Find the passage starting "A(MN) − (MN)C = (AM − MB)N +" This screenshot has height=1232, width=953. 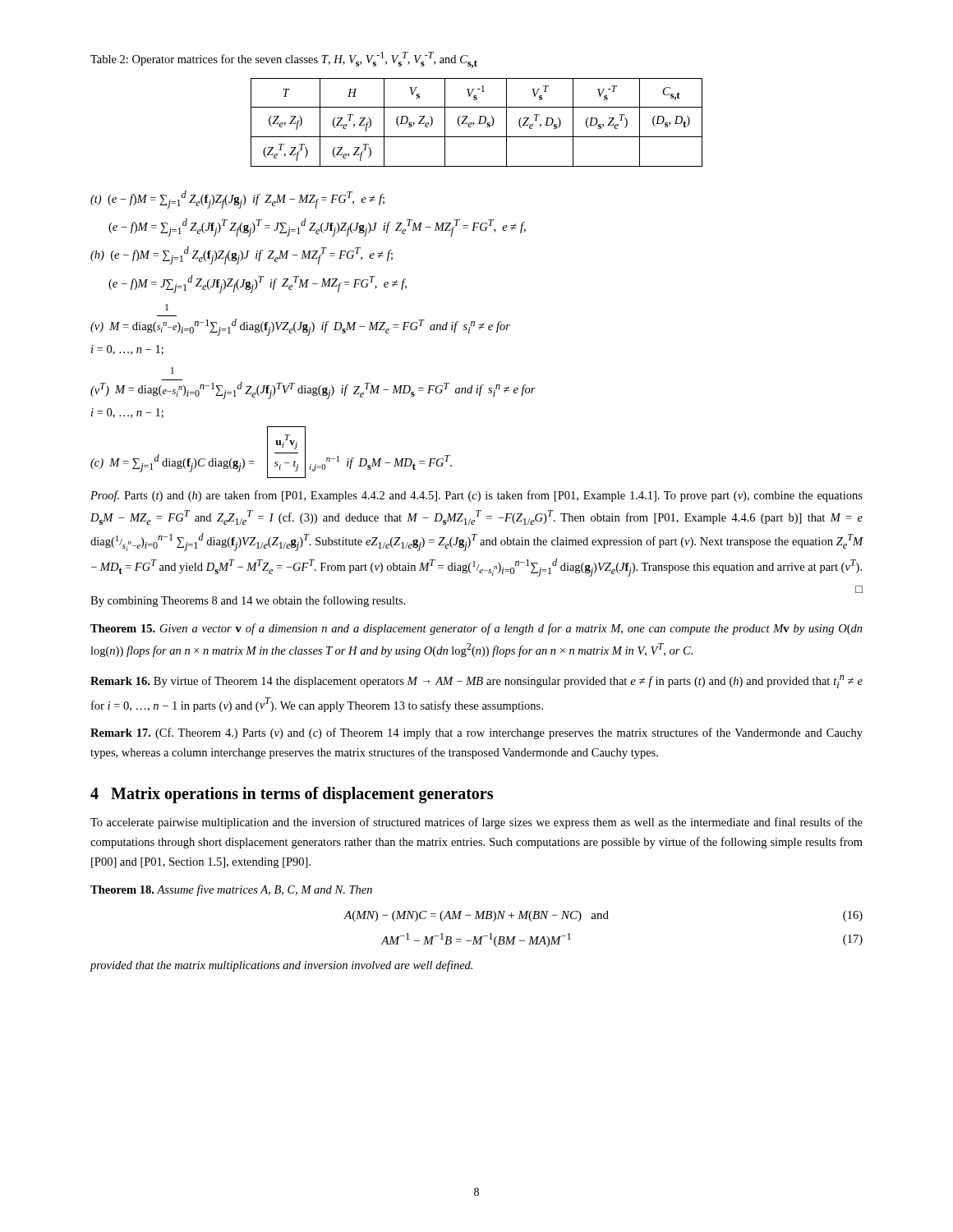[x=603, y=915]
